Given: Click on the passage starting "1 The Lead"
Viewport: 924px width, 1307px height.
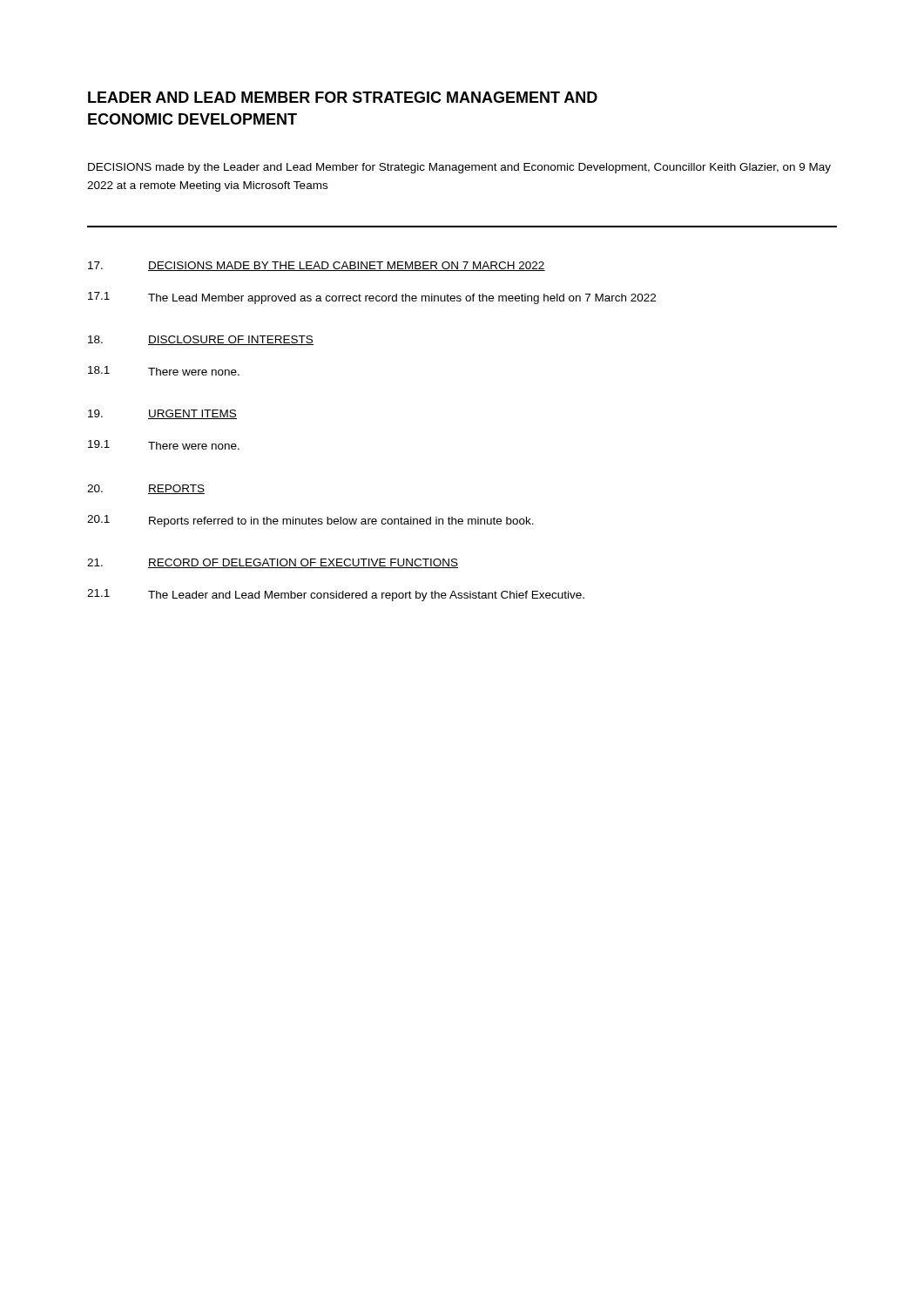Looking at the screenshot, I should tap(462, 298).
